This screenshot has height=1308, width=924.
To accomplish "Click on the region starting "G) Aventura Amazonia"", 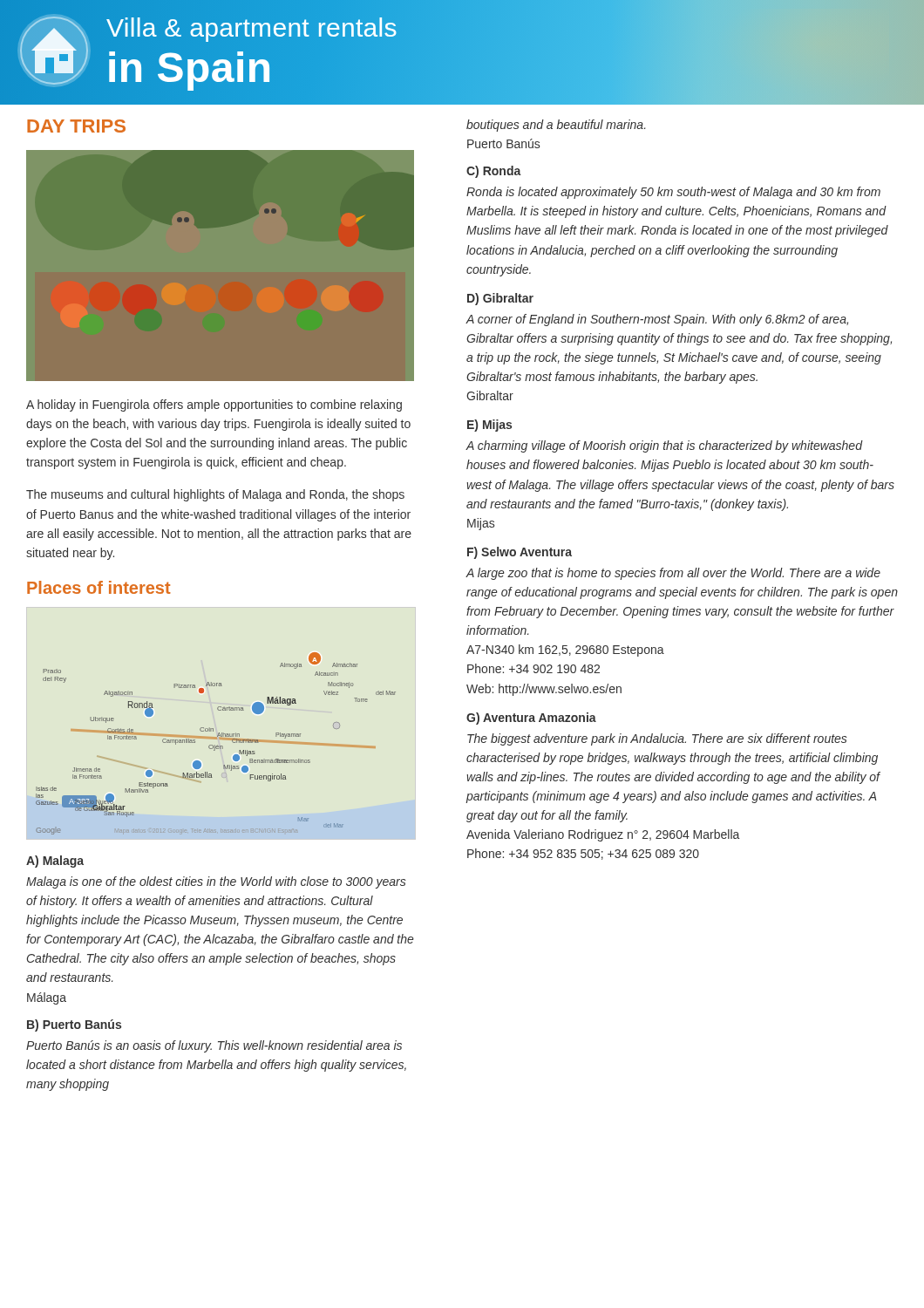I will coord(531,717).
